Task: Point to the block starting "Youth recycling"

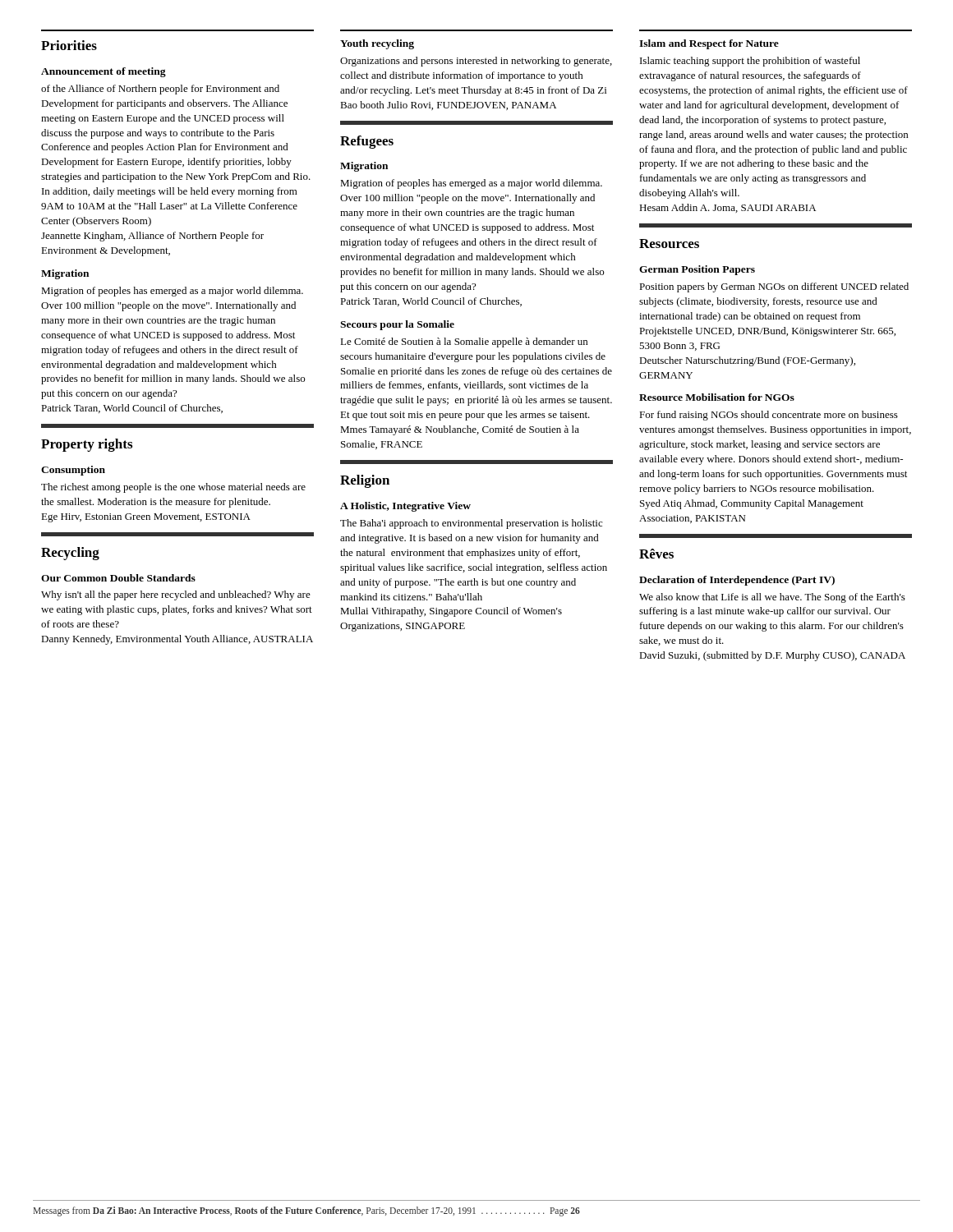Action: [476, 41]
